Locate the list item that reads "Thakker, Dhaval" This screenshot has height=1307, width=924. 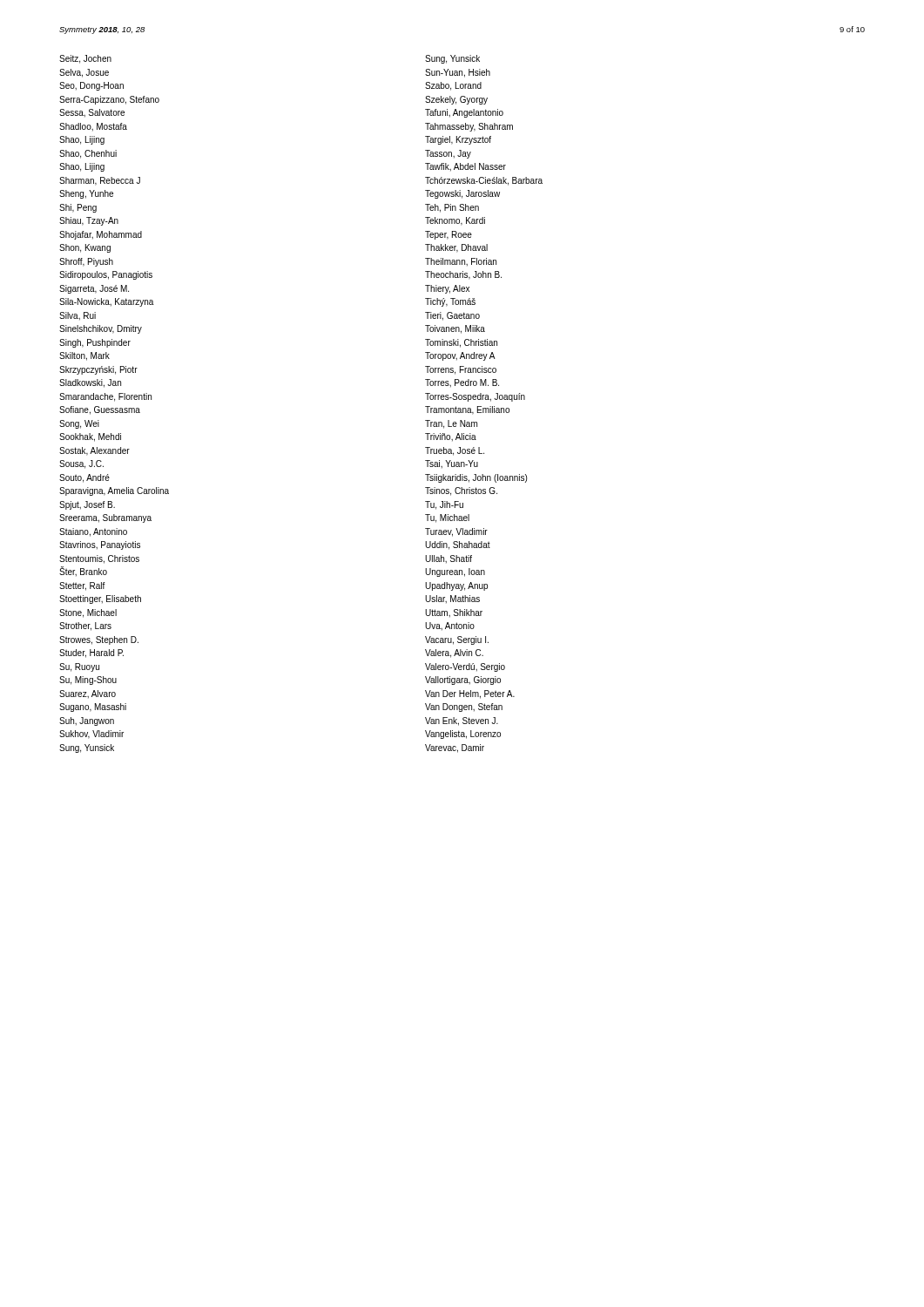coord(456,248)
